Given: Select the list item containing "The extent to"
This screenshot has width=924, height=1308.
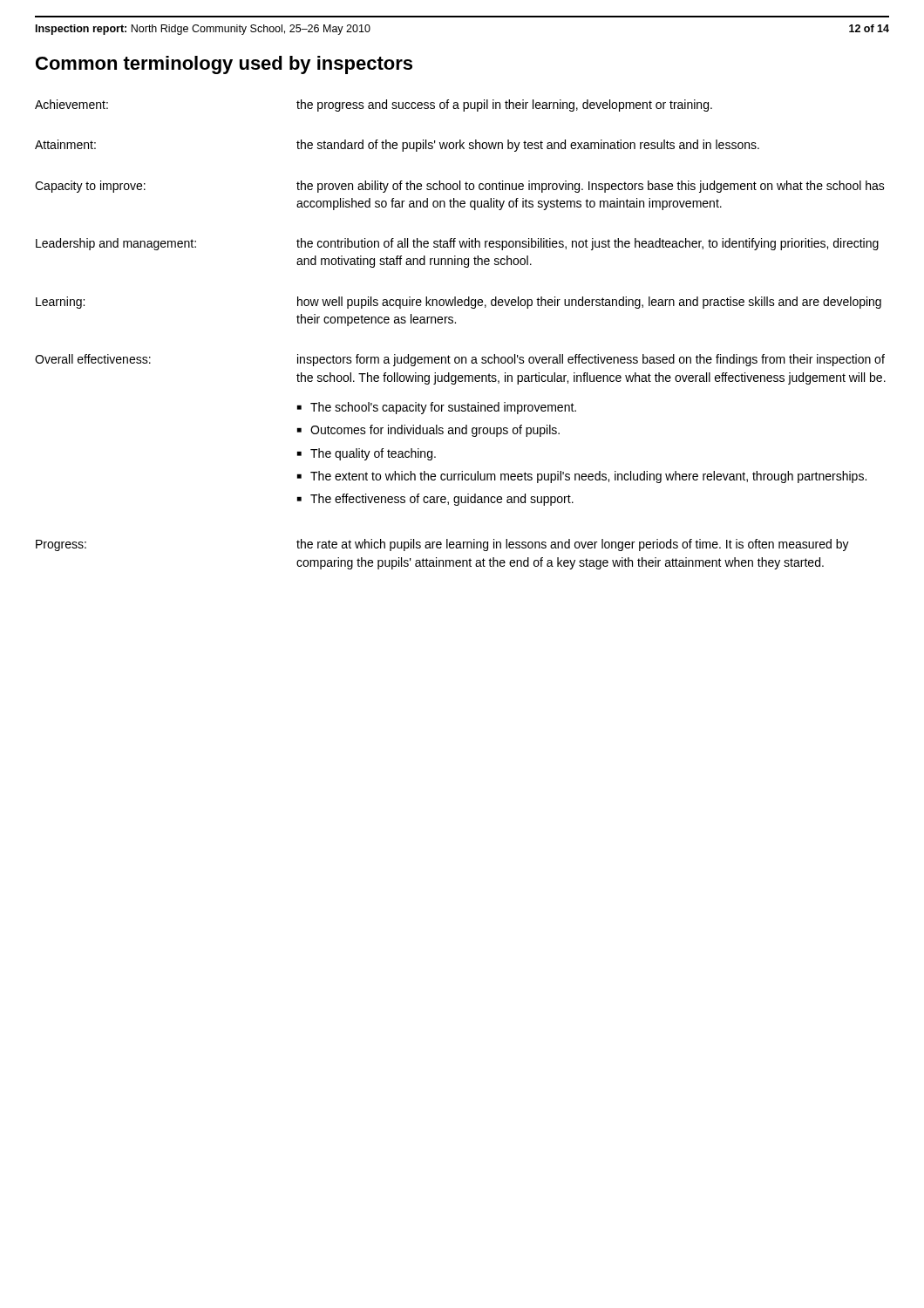Looking at the screenshot, I should 589,476.
